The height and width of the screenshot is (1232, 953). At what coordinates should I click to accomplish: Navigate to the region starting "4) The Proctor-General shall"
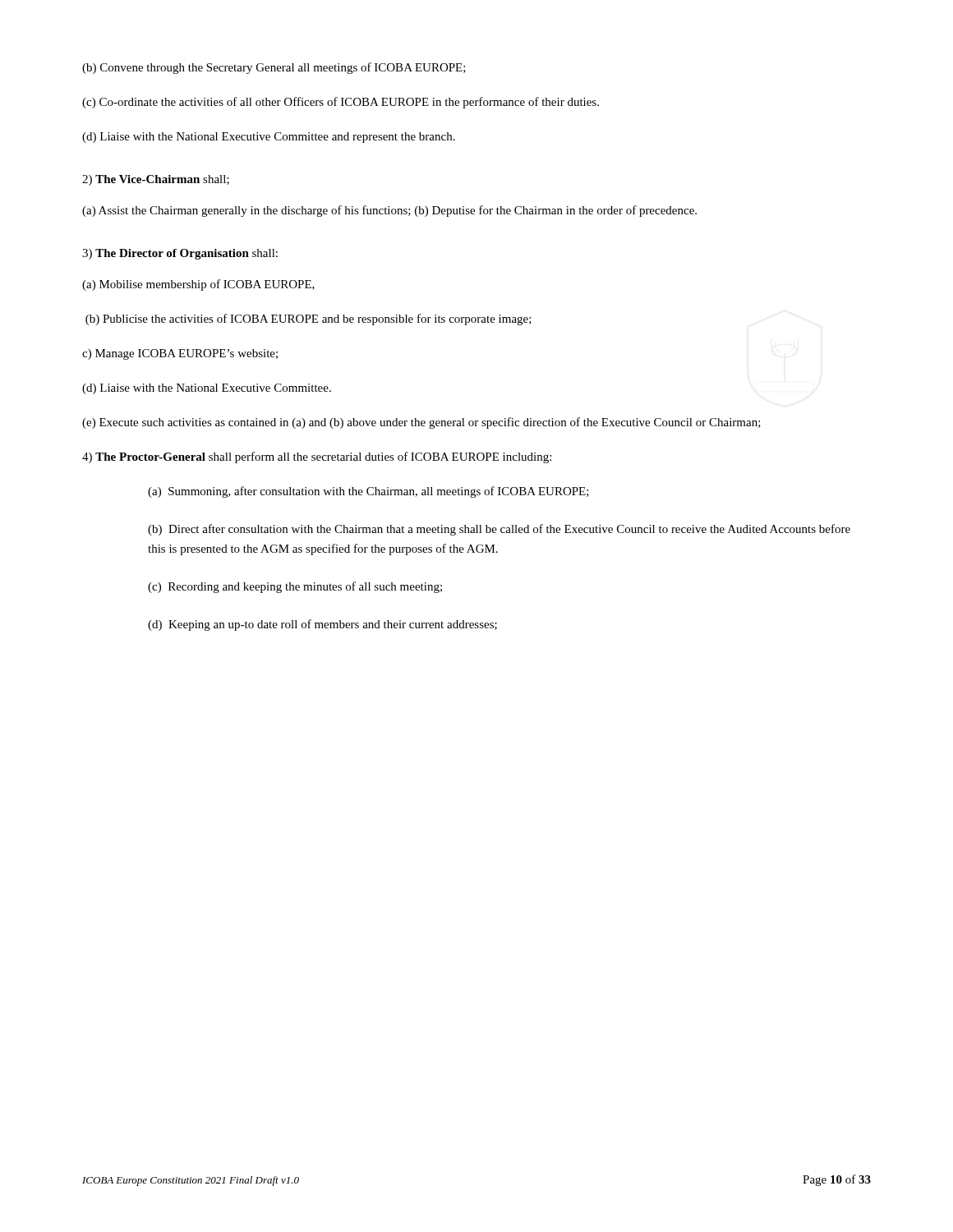point(317,457)
